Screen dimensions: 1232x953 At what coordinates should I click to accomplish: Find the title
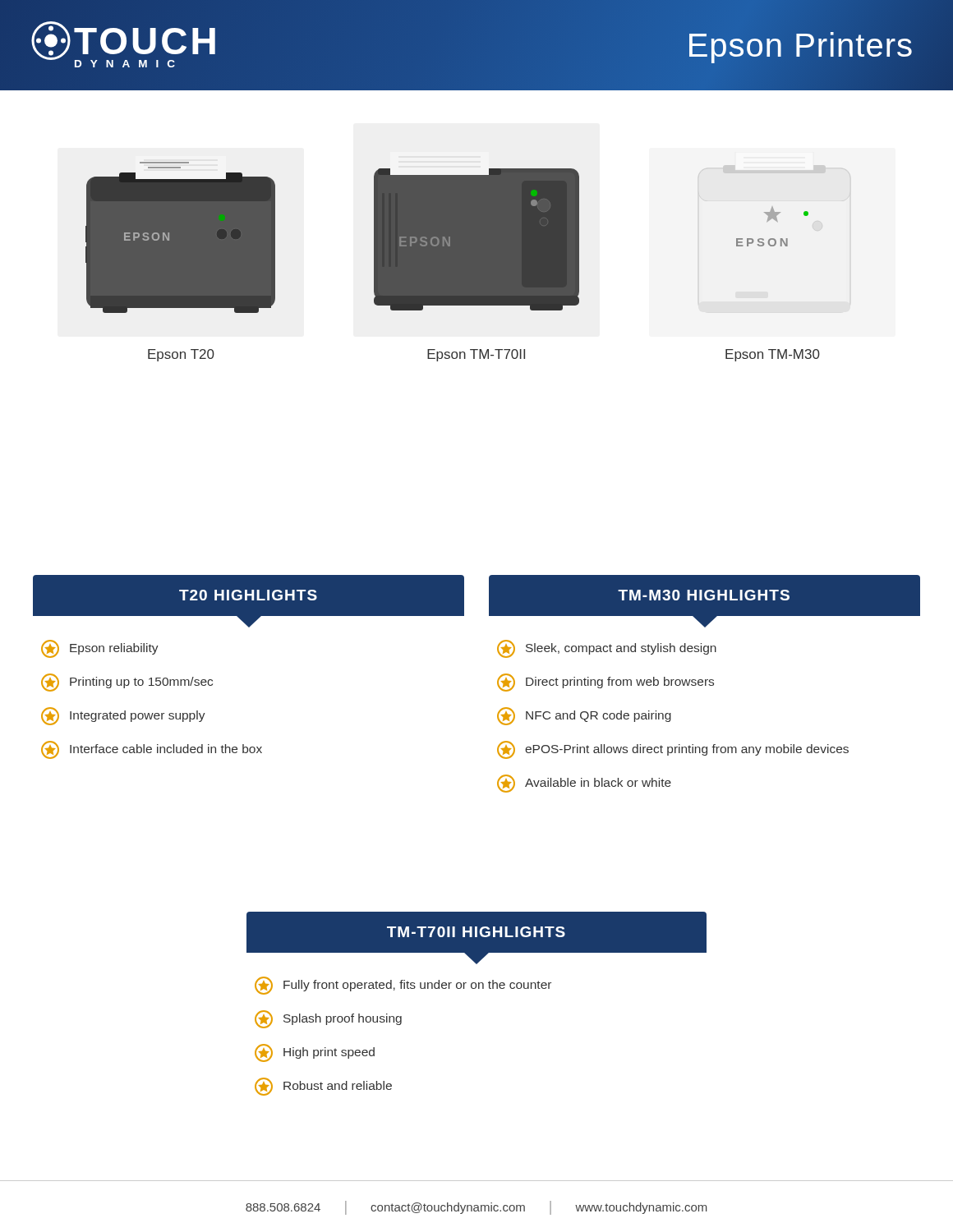(x=800, y=45)
